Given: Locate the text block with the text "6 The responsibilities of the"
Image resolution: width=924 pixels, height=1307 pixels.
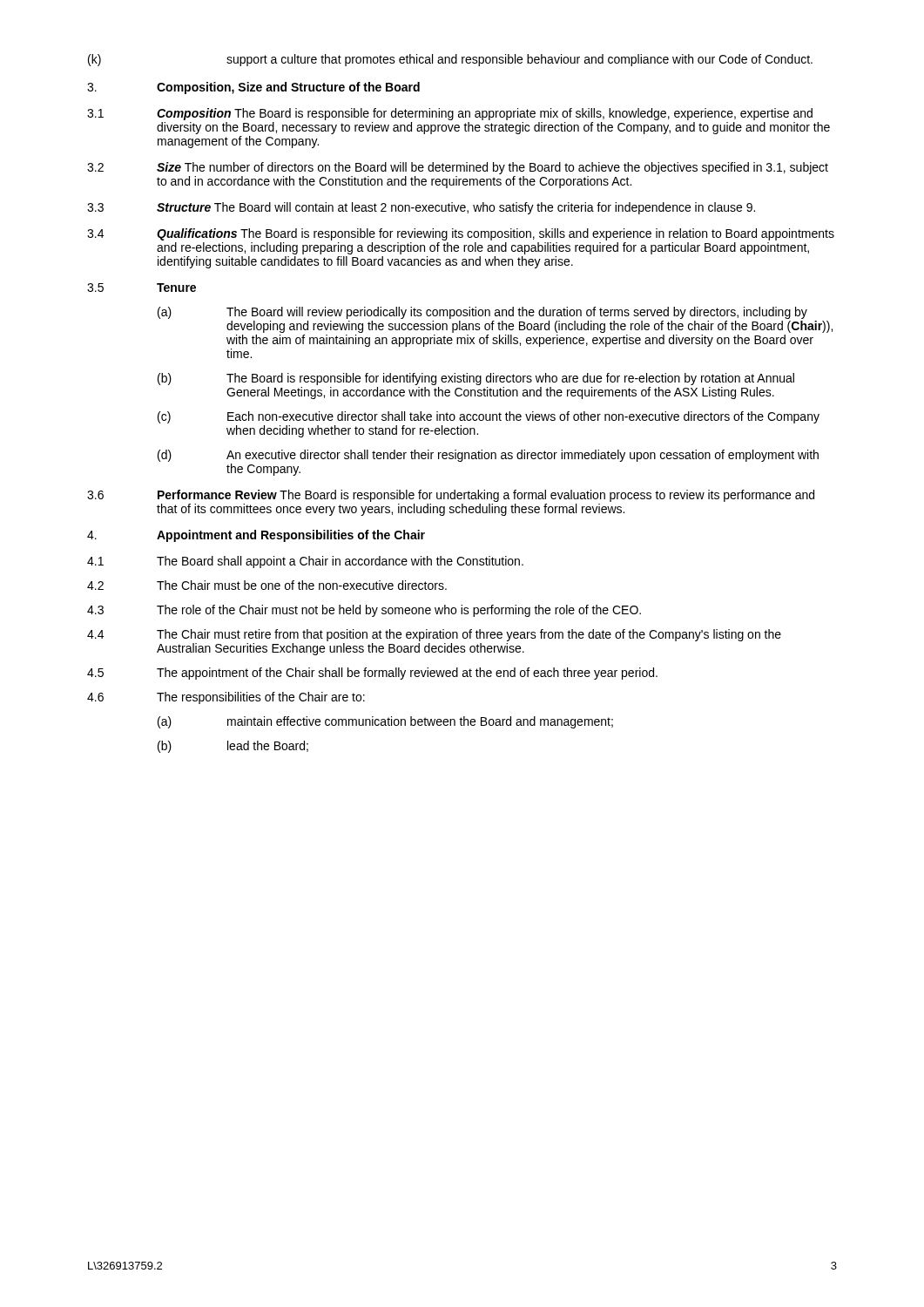Looking at the screenshot, I should click(226, 698).
